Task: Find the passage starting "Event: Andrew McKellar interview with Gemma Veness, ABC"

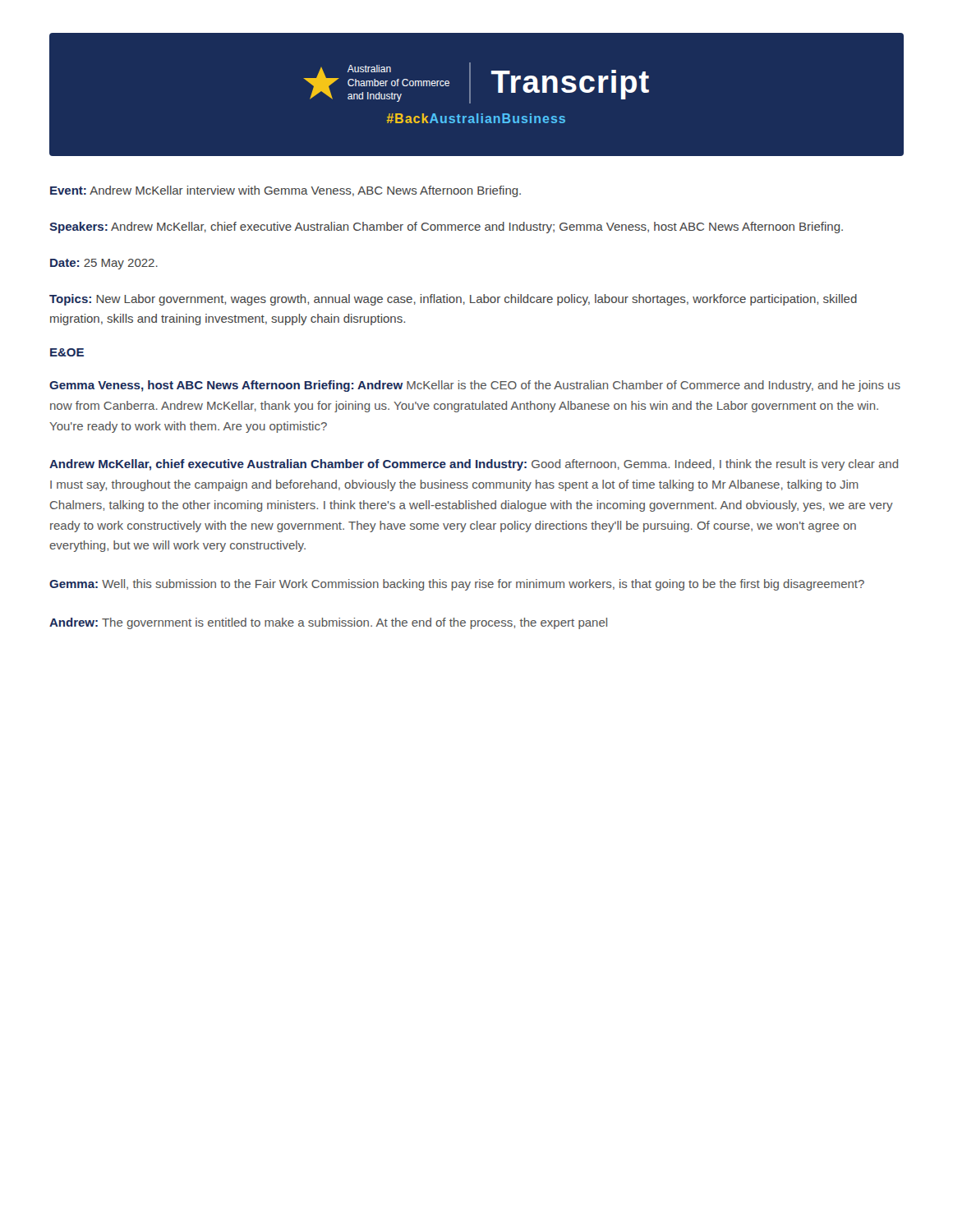Action: (x=286, y=190)
